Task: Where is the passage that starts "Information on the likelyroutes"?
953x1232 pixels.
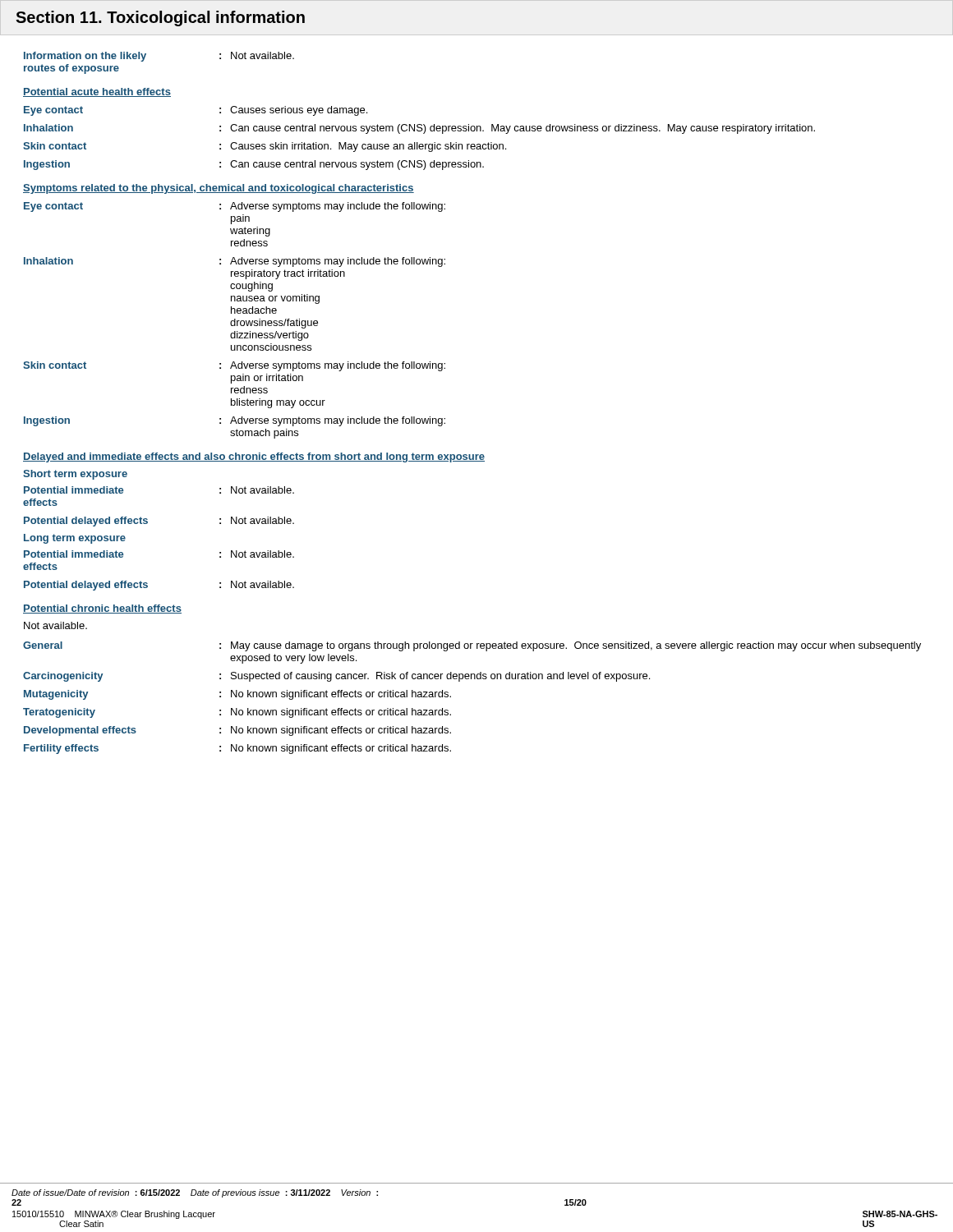Action: pyautogui.click(x=87, y=56)
